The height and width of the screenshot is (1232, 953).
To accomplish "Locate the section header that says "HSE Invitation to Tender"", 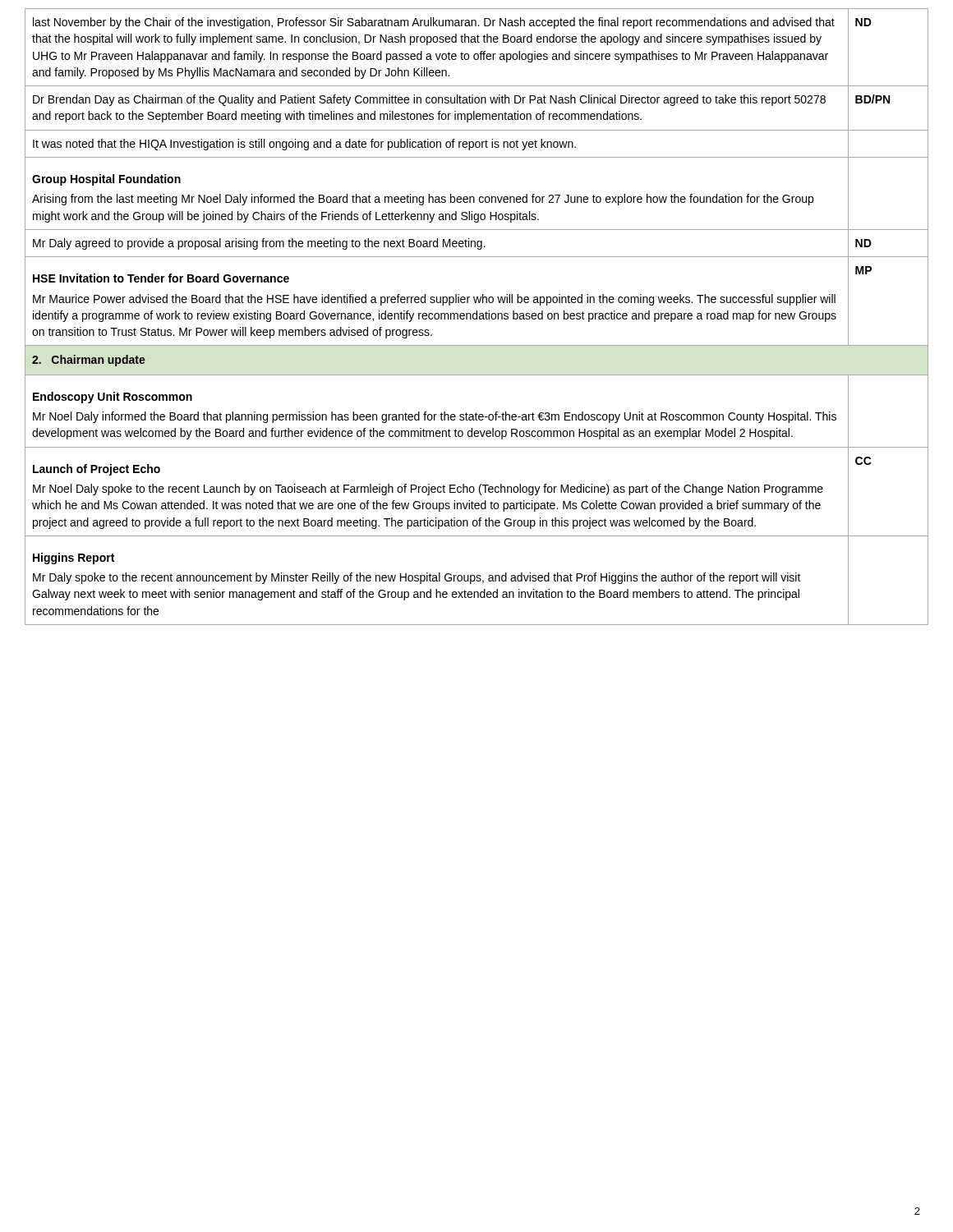I will (x=161, y=279).
